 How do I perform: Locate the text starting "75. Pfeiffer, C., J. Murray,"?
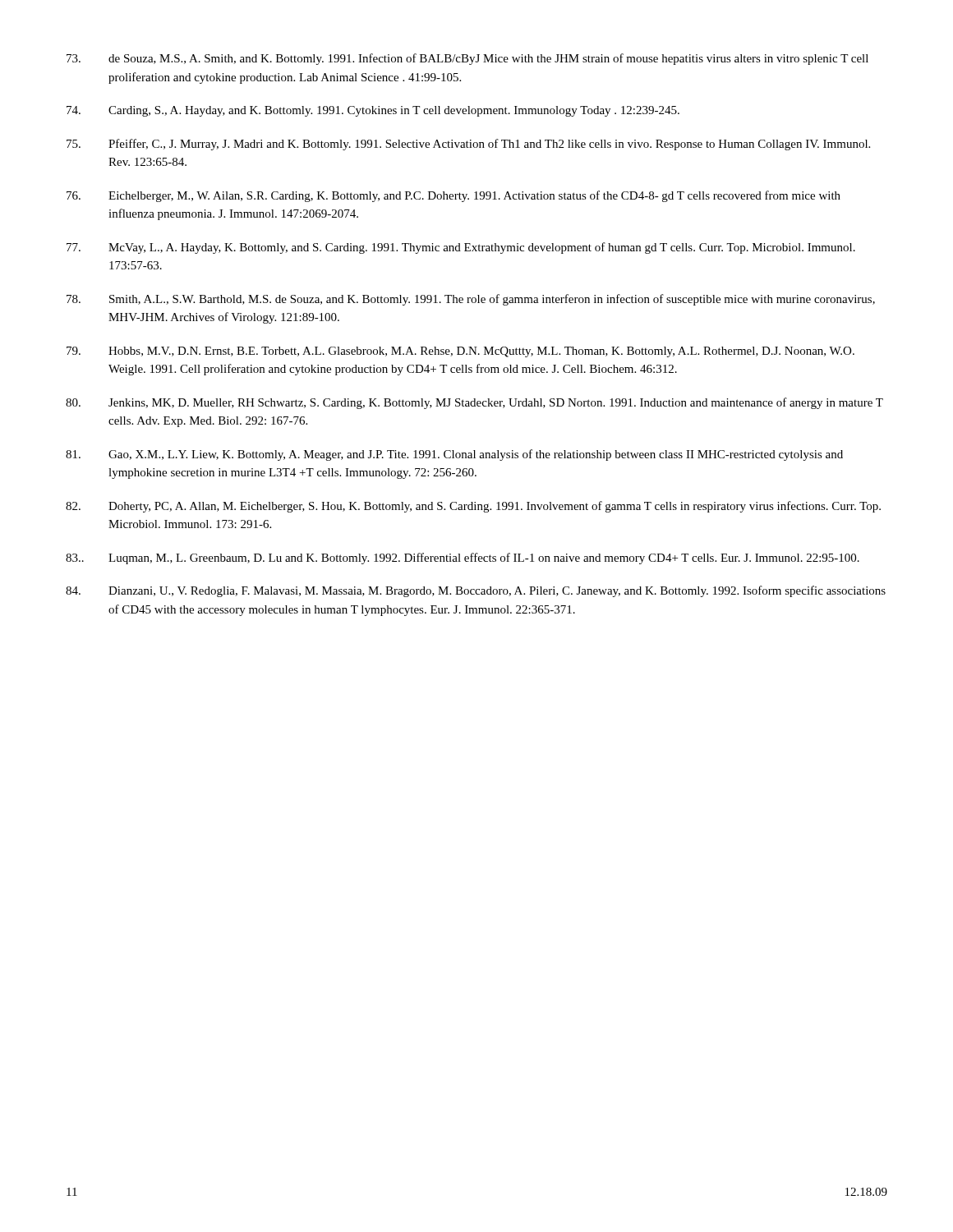point(476,153)
